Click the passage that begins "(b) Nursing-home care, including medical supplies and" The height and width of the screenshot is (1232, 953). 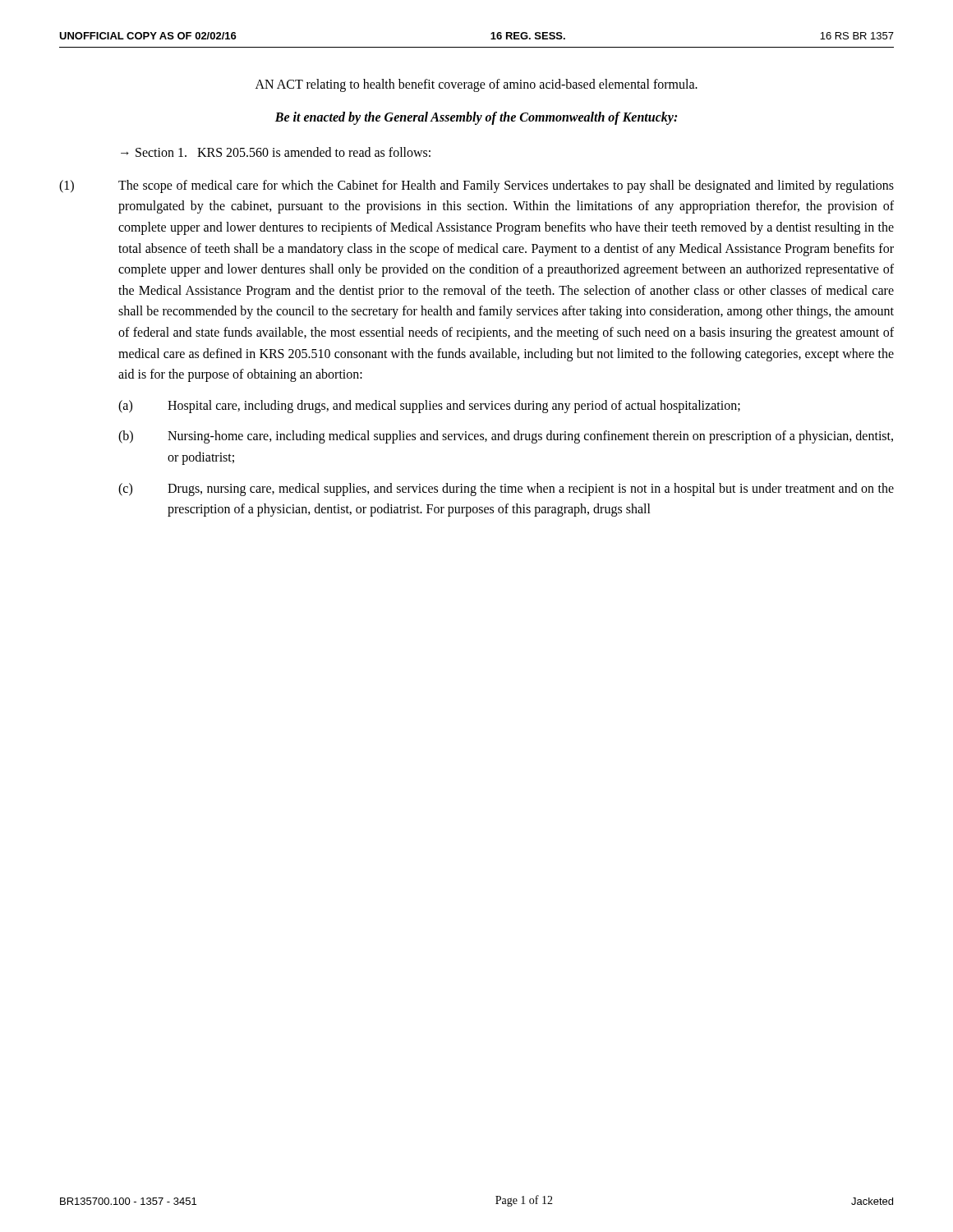(506, 447)
